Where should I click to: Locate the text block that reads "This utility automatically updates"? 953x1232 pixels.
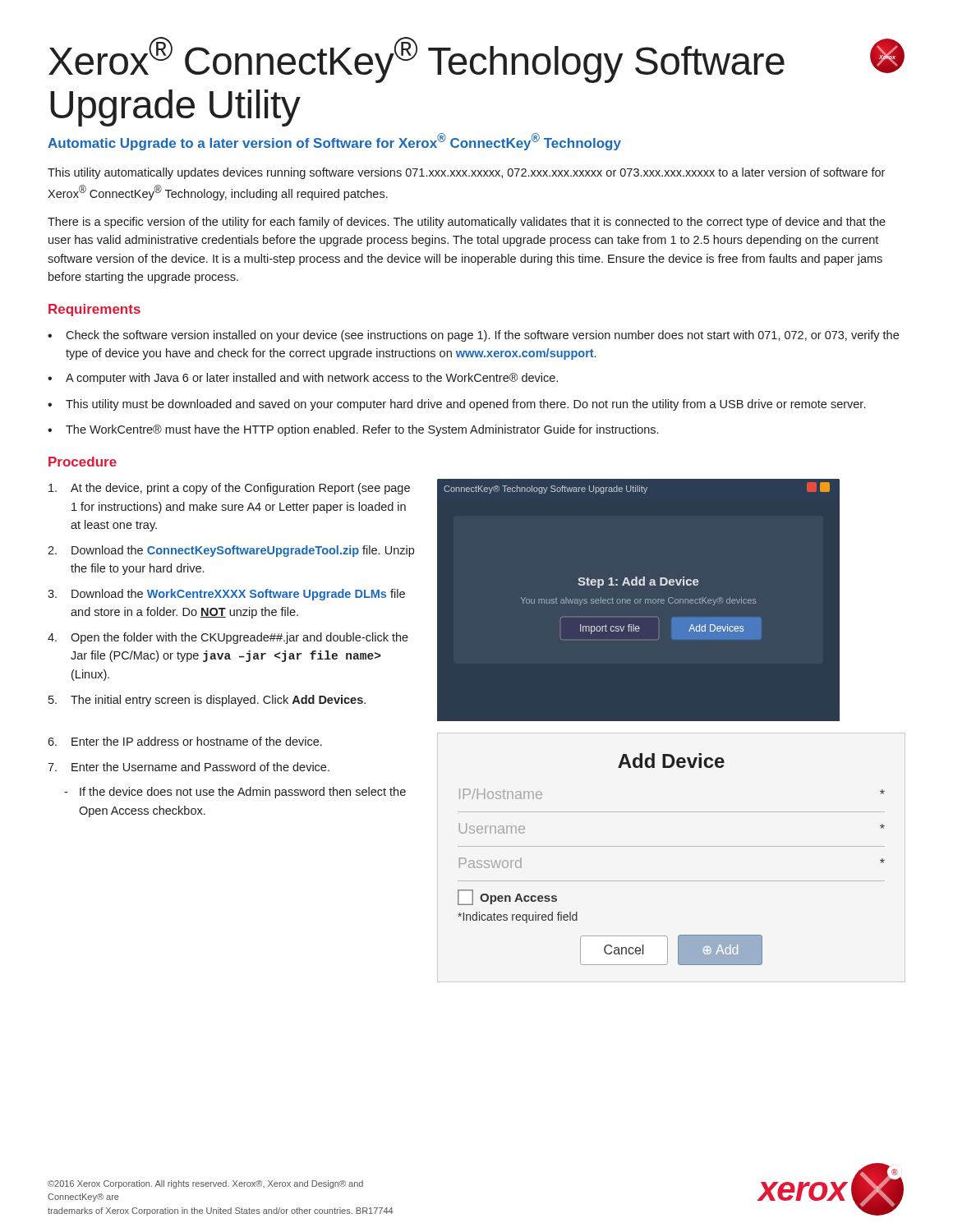[x=466, y=183]
